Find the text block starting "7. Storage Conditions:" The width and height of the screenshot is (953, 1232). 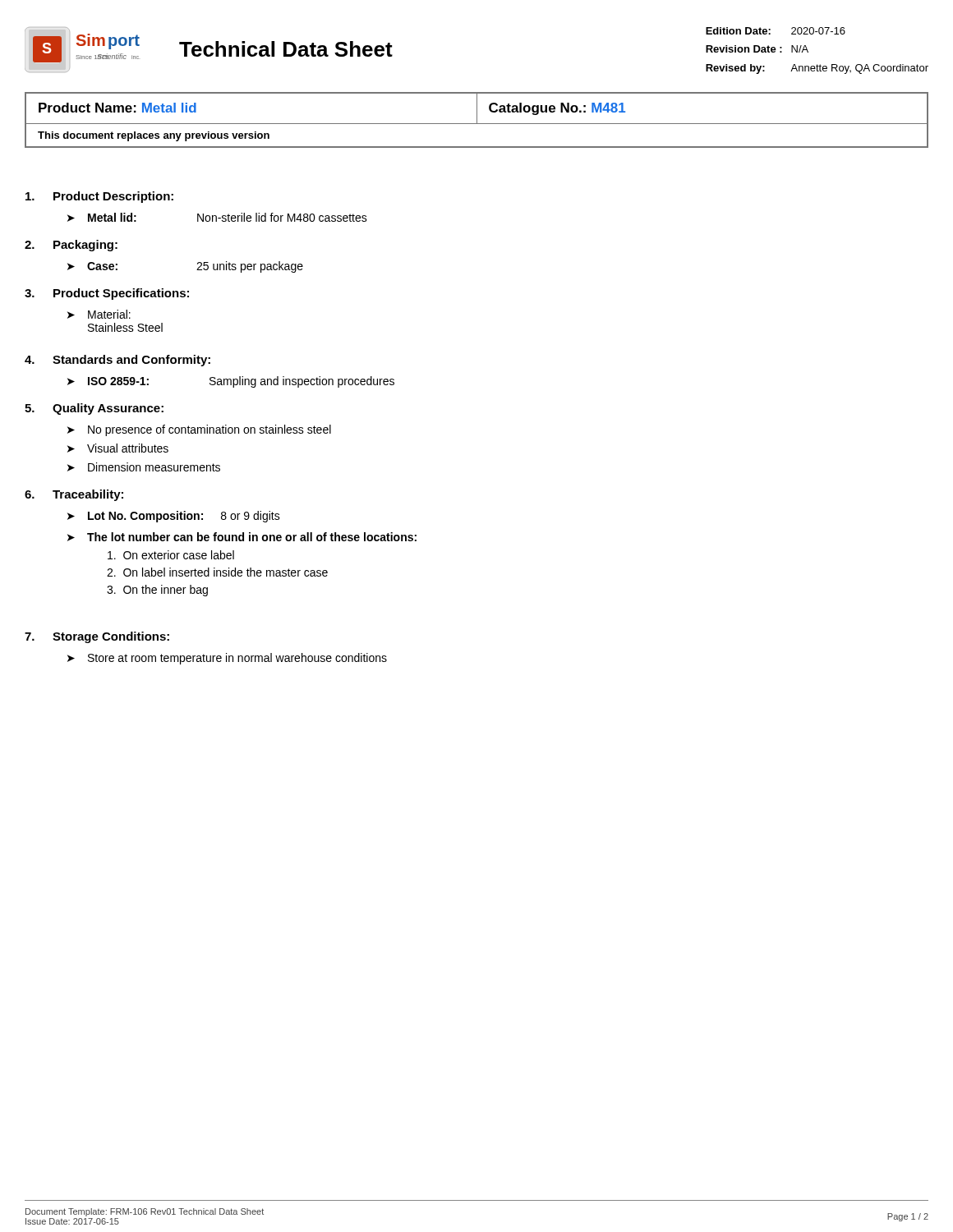point(97,636)
